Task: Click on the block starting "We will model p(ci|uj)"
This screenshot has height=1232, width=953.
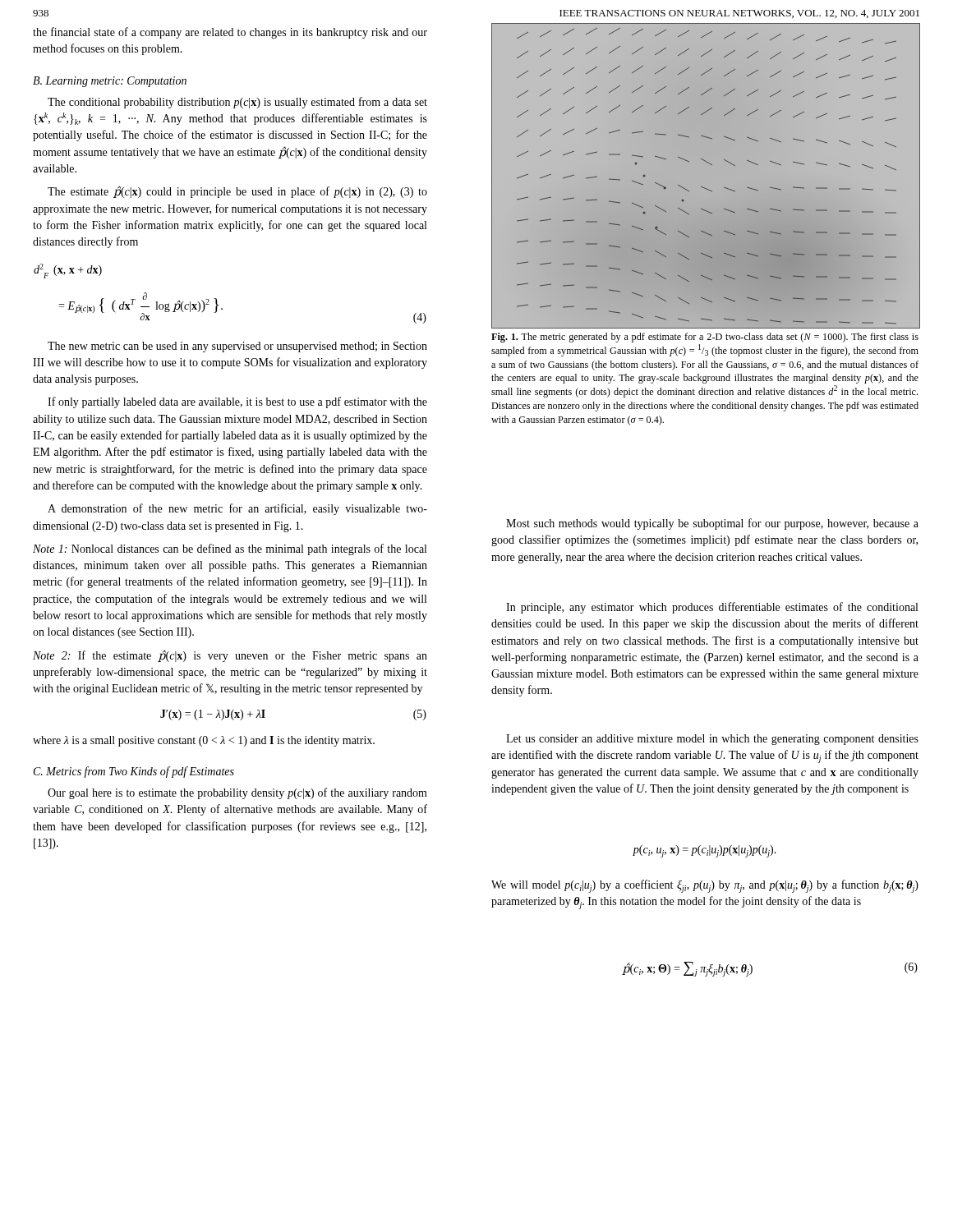Action: point(705,894)
